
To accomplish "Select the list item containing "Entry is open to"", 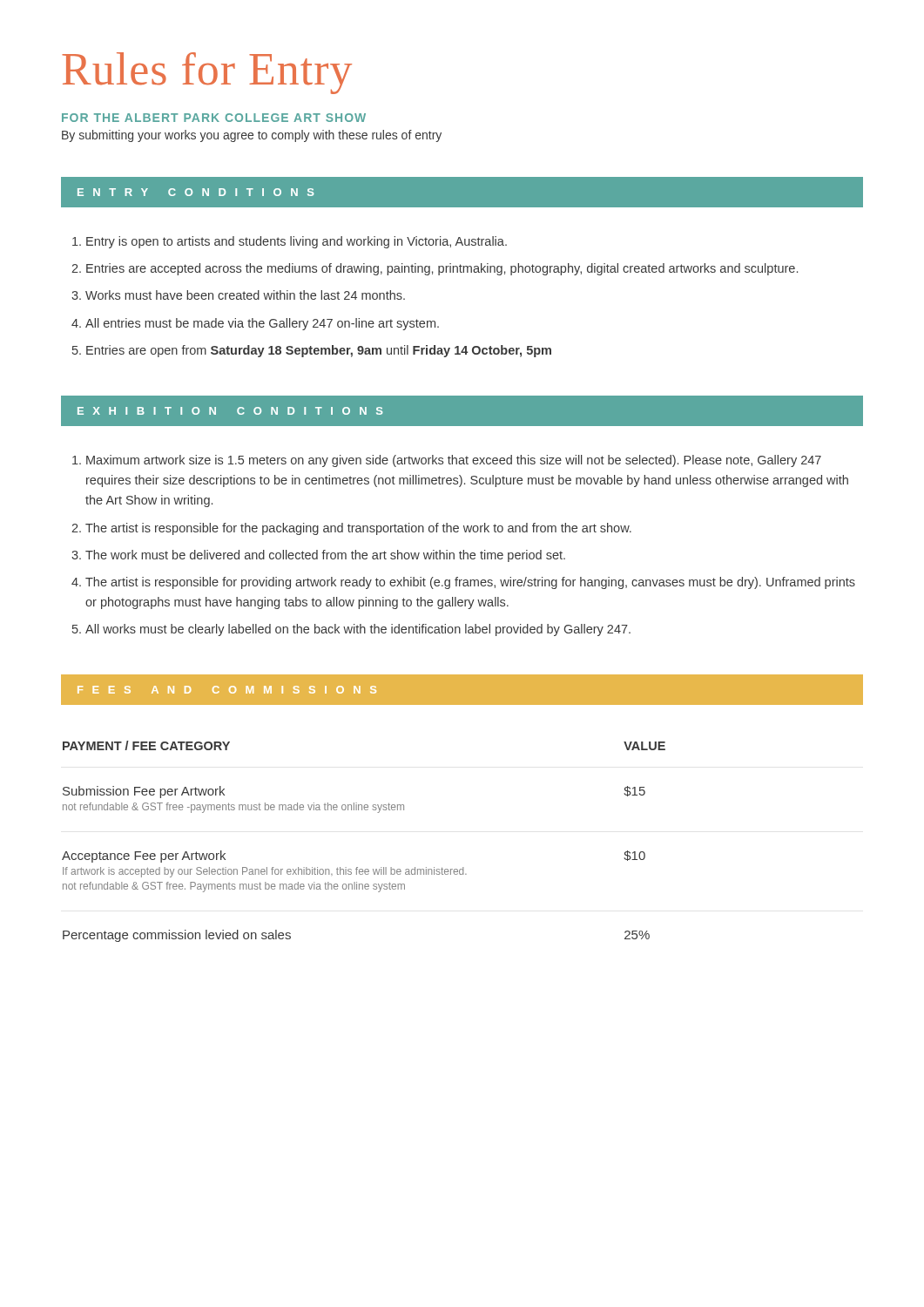I will tap(462, 242).
